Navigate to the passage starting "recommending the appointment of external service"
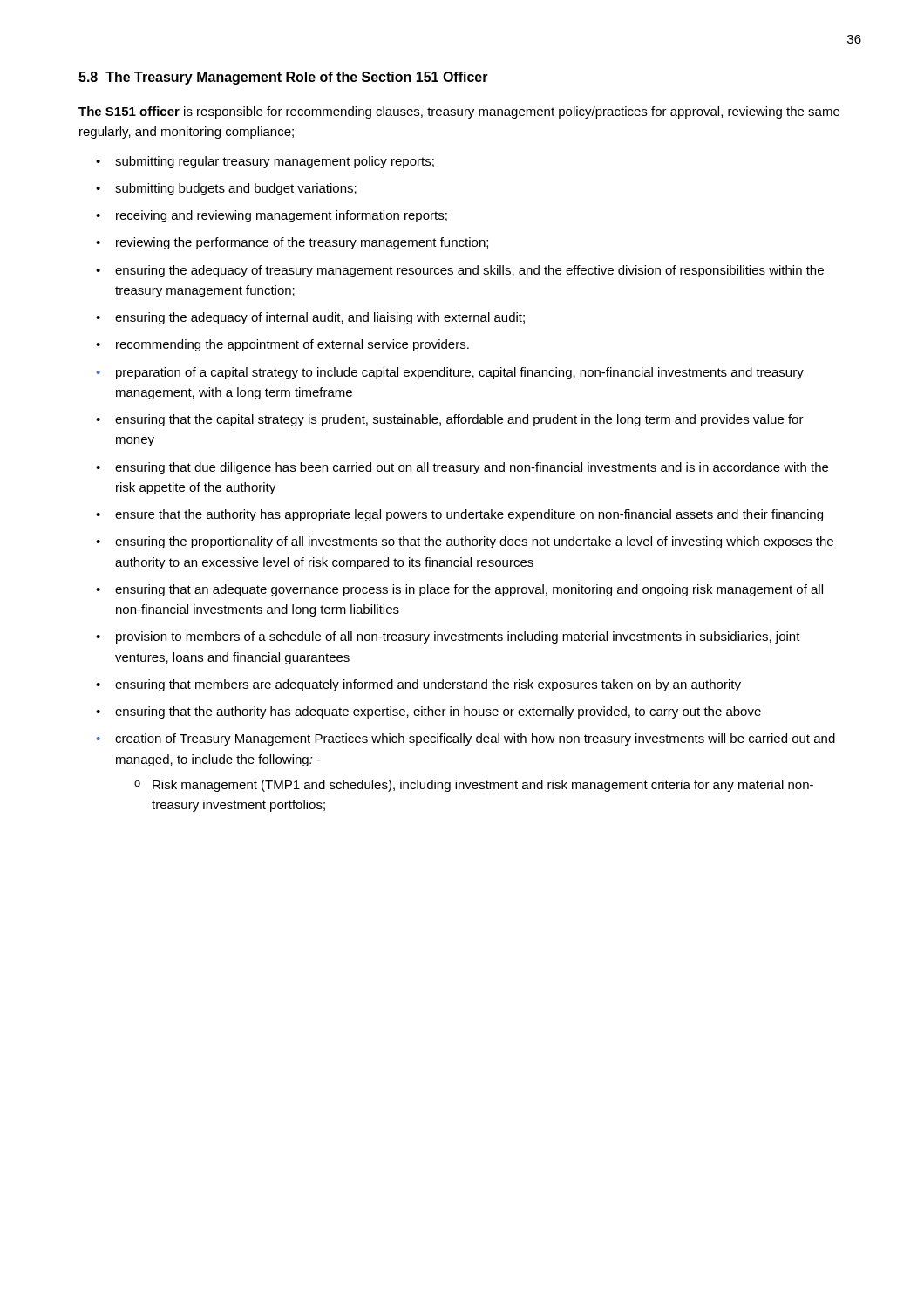 click(292, 344)
